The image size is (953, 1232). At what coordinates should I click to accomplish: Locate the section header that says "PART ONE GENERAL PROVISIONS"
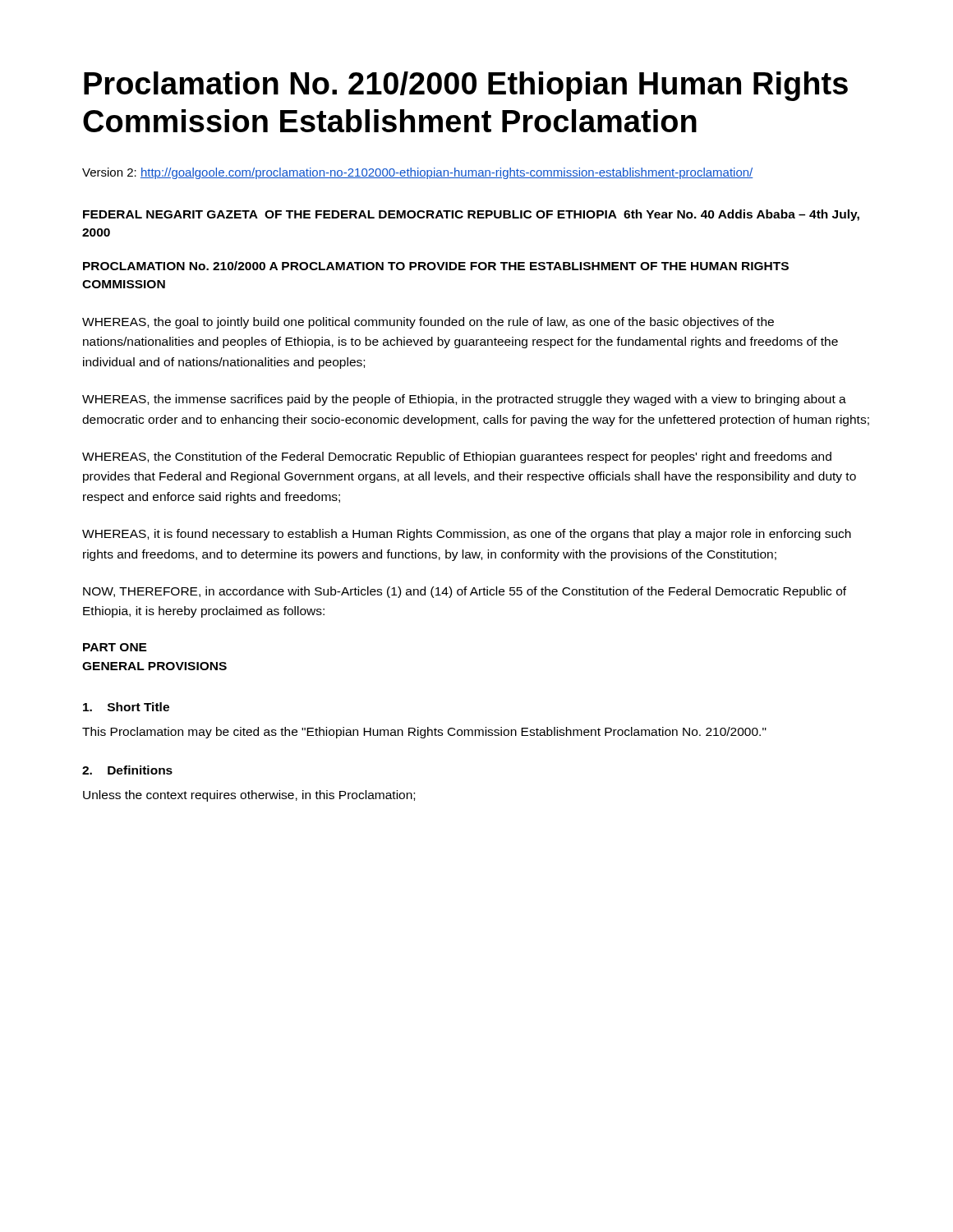click(155, 656)
